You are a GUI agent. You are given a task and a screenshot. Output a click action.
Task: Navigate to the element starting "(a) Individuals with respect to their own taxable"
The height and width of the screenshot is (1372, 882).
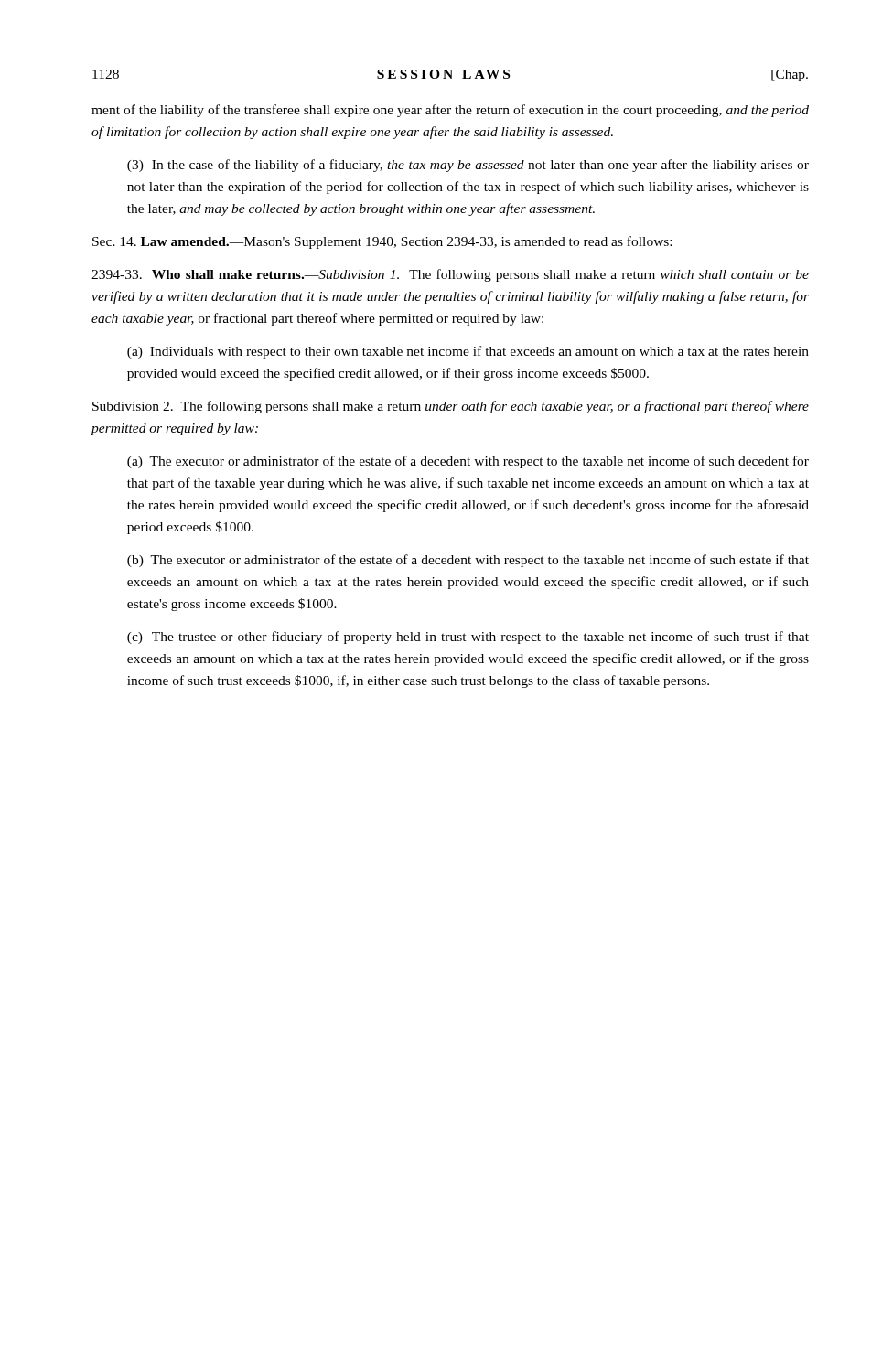coord(450,362)
